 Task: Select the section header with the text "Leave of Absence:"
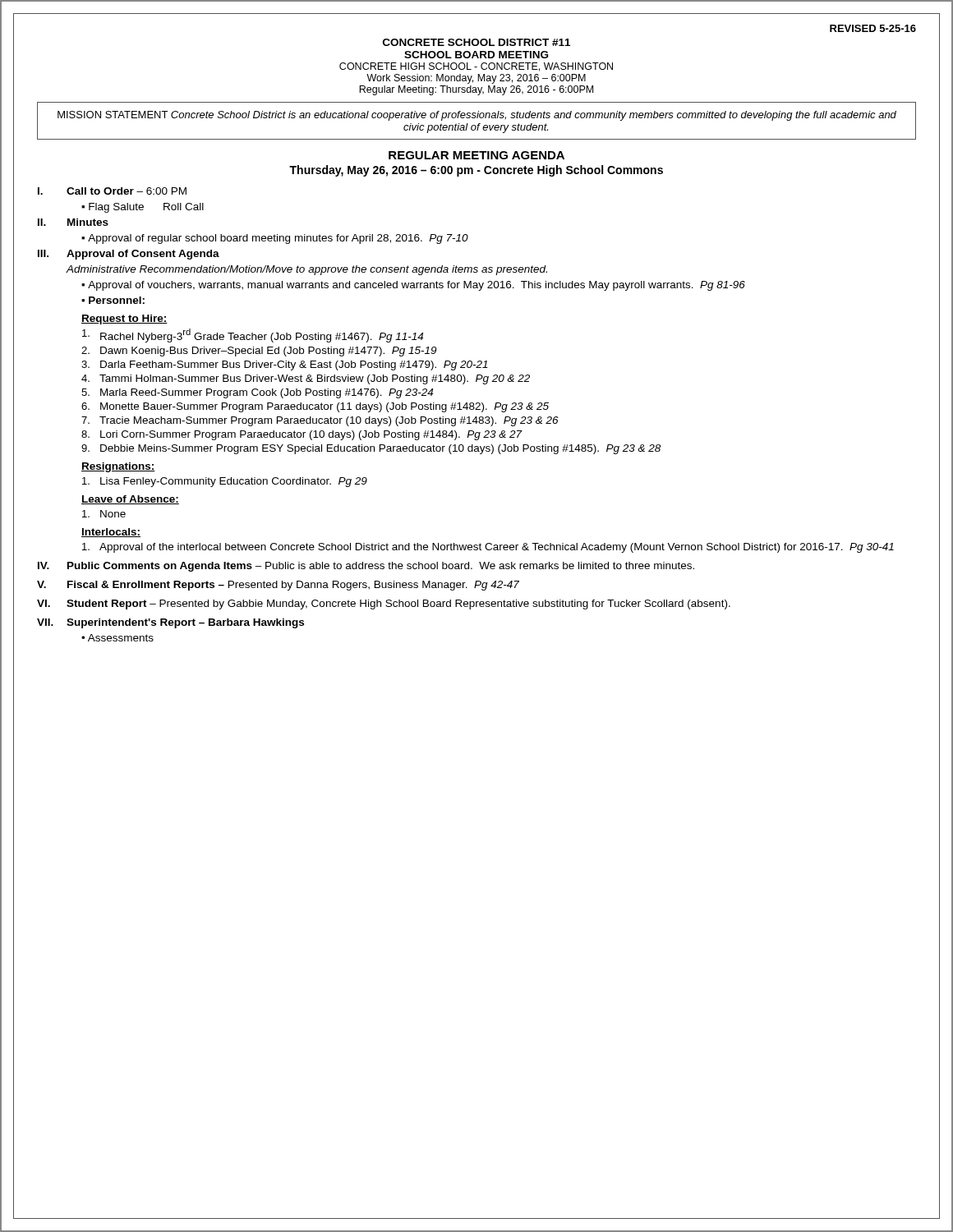coord(130,499)
